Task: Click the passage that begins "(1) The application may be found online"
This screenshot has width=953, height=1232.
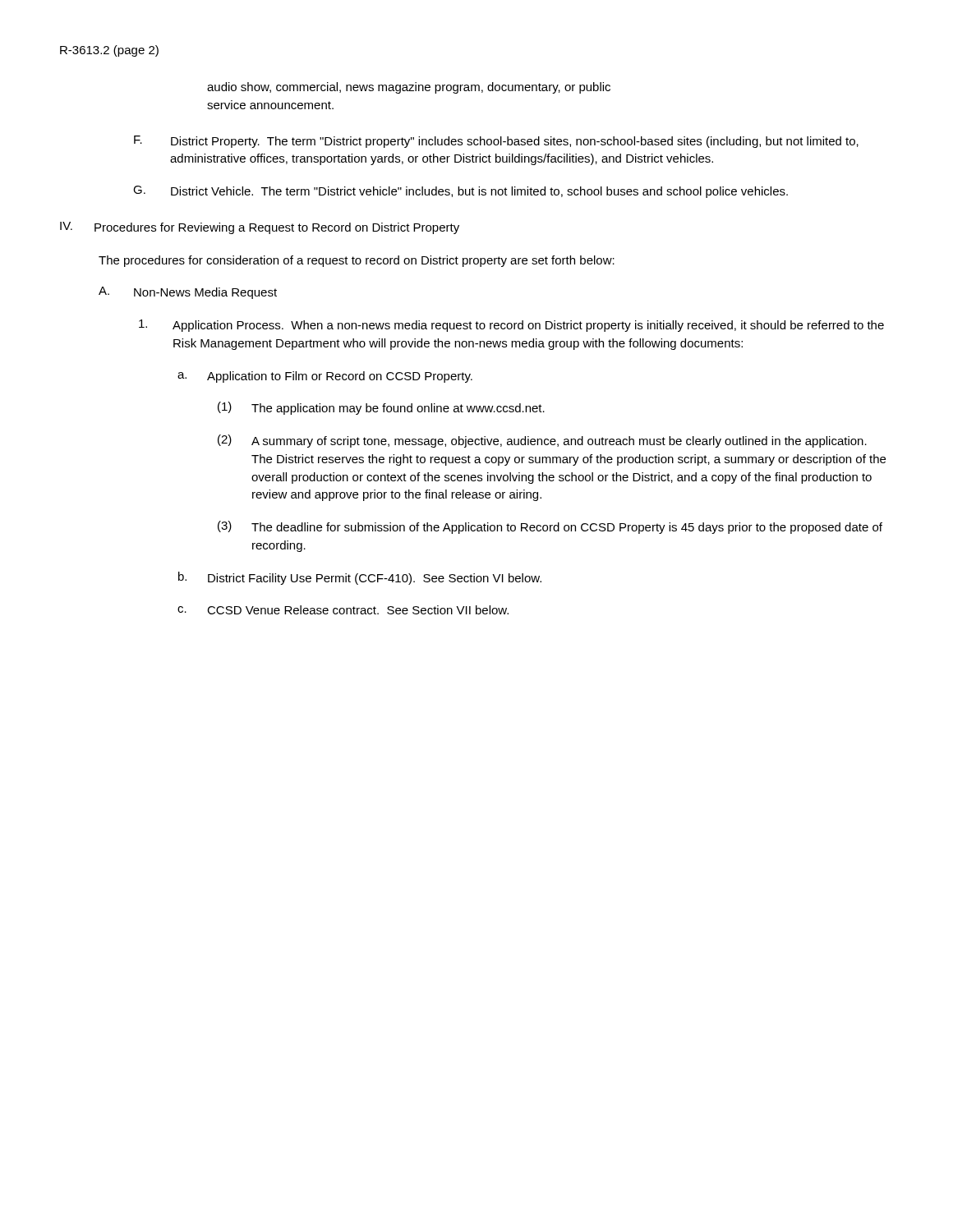Action: click(x=555, y=408)
